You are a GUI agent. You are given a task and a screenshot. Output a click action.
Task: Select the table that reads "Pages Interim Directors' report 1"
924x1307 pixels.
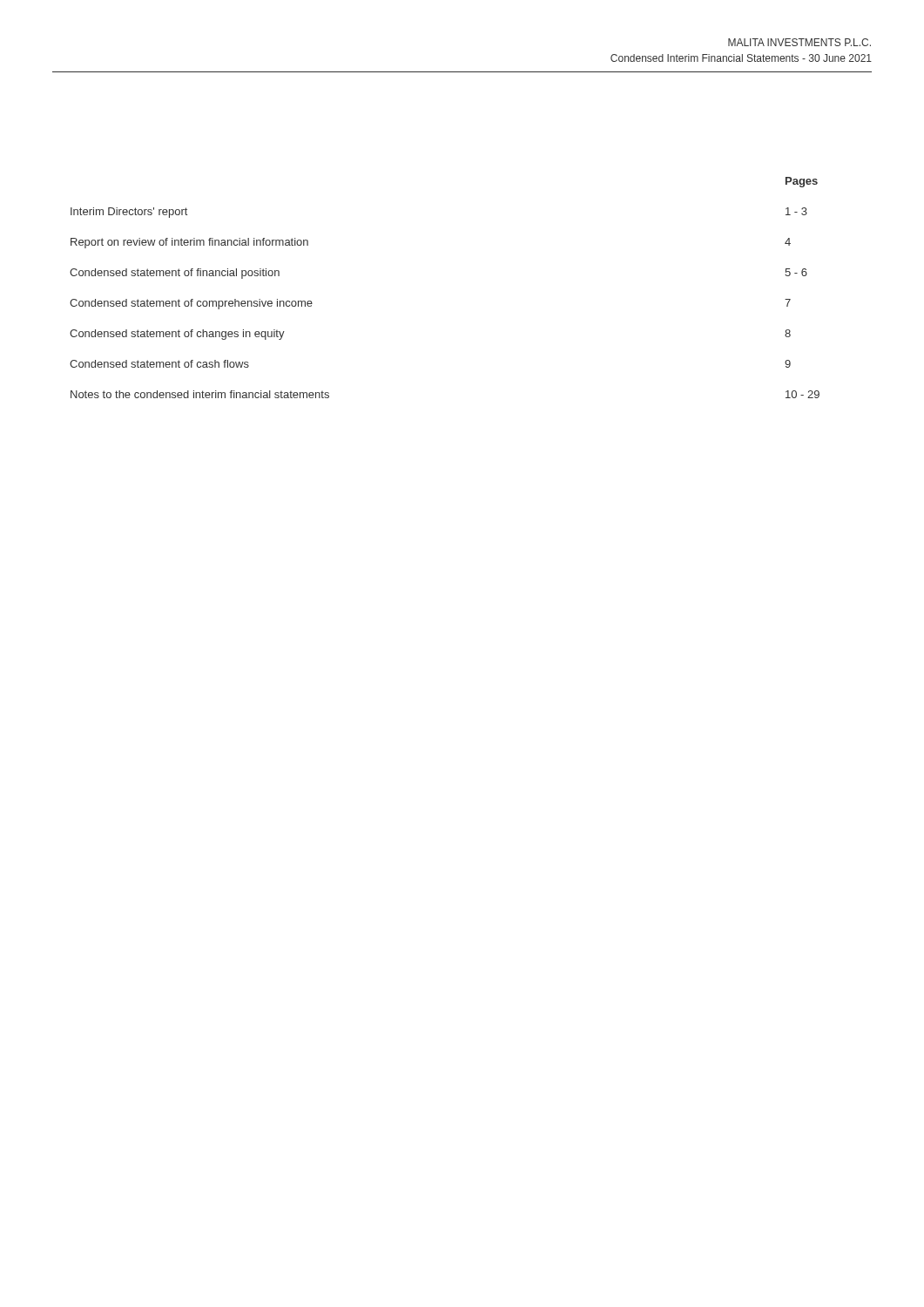pos(462,292)
